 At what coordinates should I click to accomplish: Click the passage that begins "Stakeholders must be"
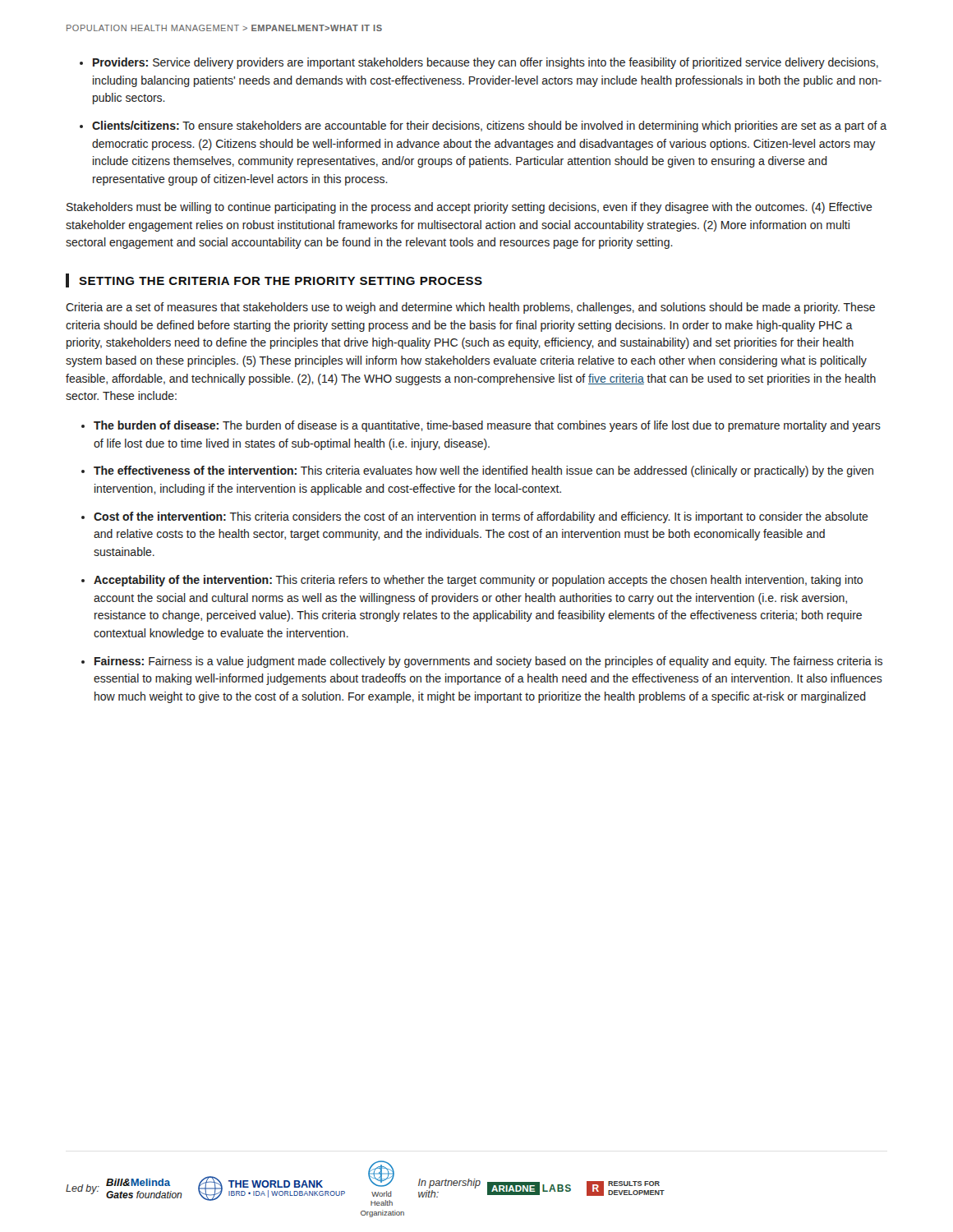[x=469, y=225]
